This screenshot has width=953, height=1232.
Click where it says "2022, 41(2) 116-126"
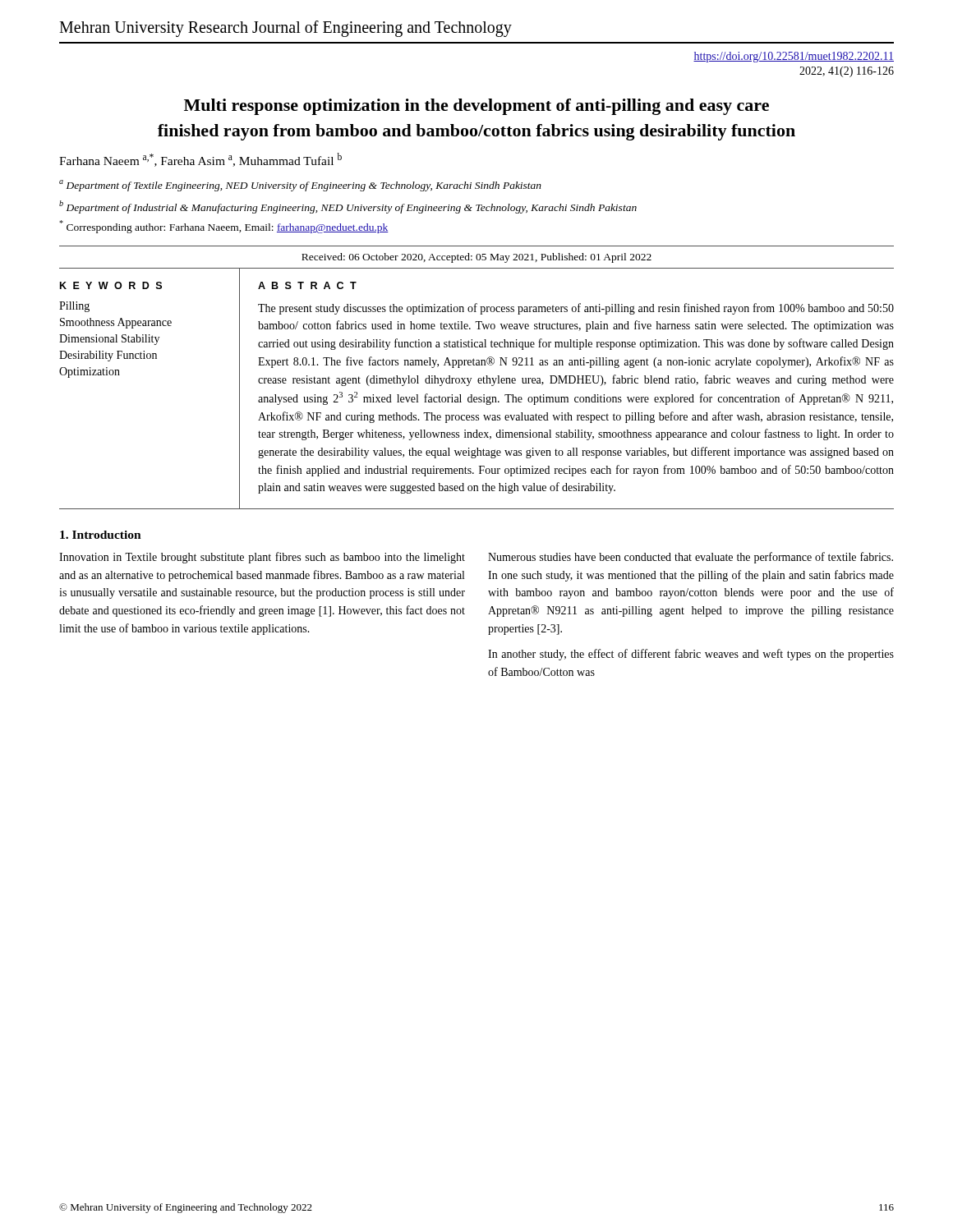coord(847,71)
